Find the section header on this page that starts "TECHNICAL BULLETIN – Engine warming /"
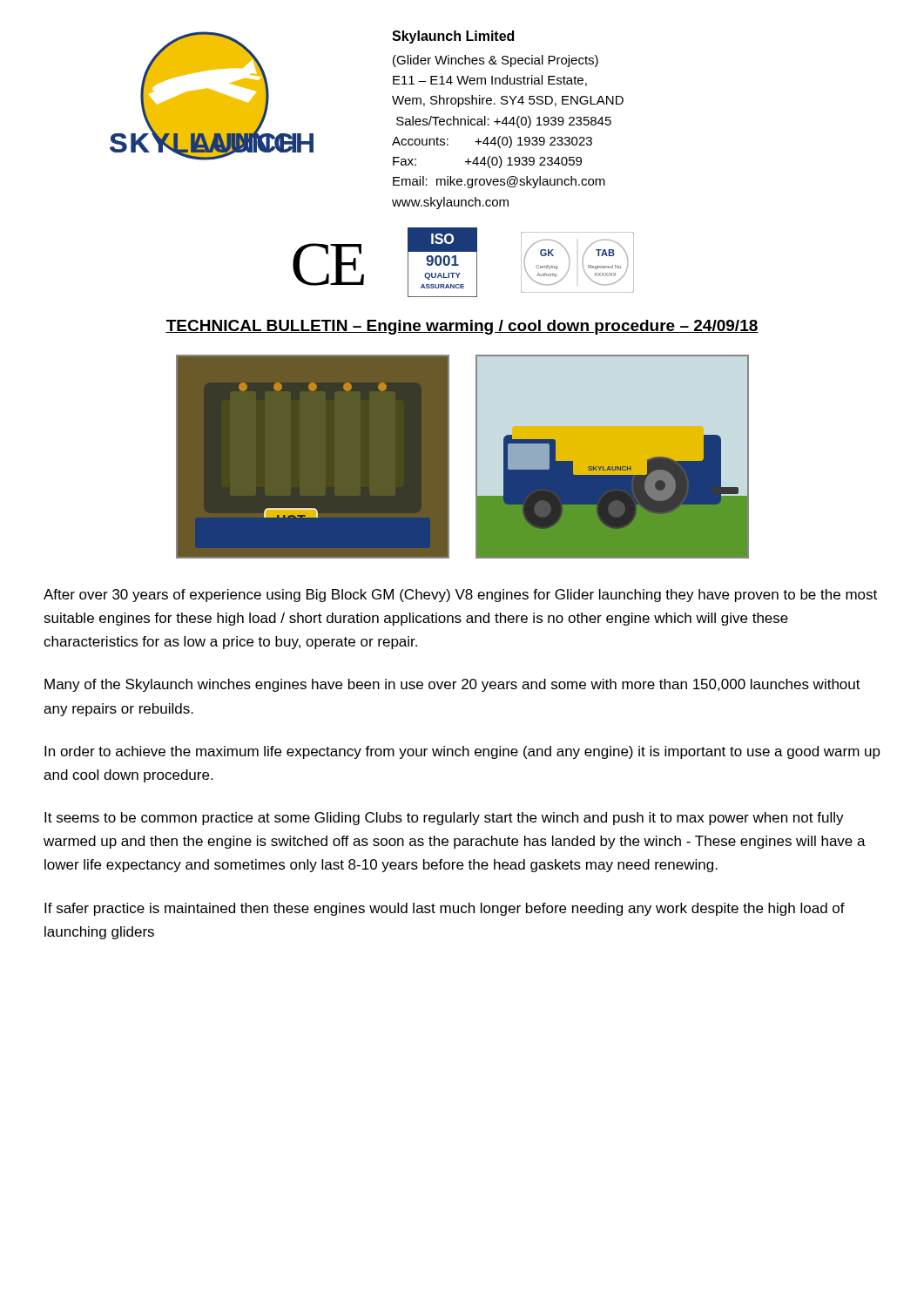The height and width of the screenshot is (1307, 924). click(x=462, y=325)
